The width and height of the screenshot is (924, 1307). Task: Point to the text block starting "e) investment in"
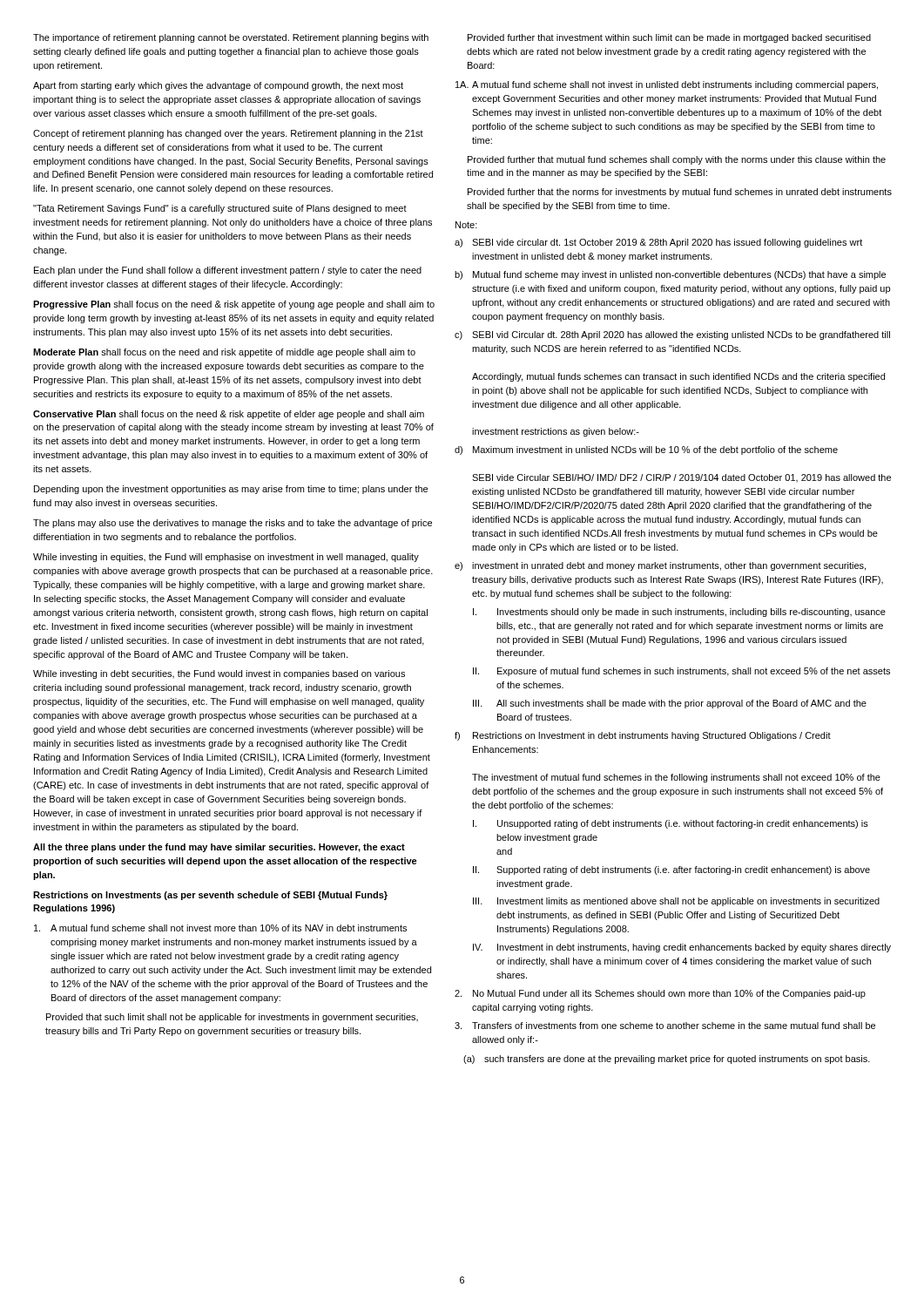(673, 580)
